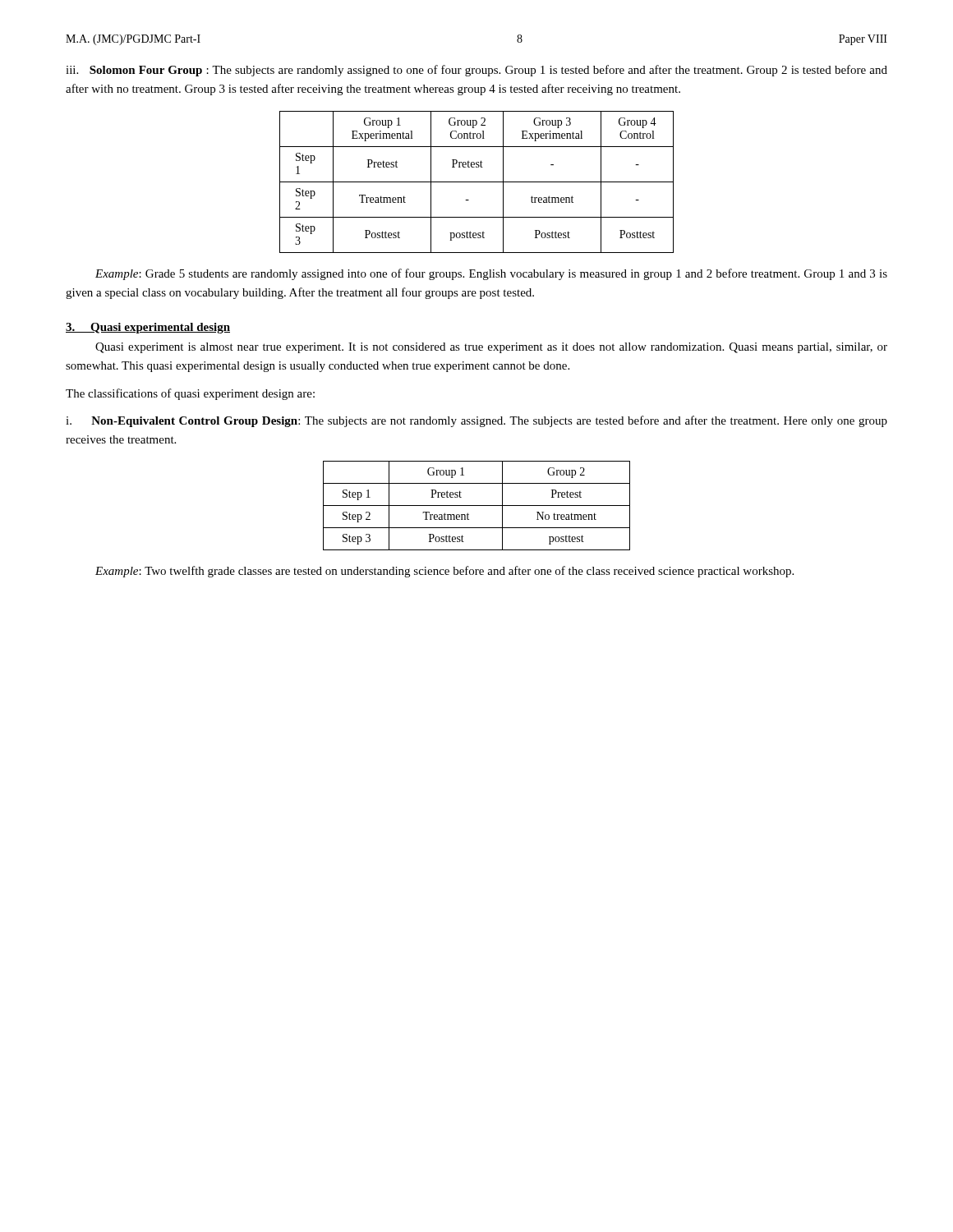Viewport: 953px width, 1232px height.
Task: Find the text block that says "The classifications of quasi"
Action: [191, 393]
